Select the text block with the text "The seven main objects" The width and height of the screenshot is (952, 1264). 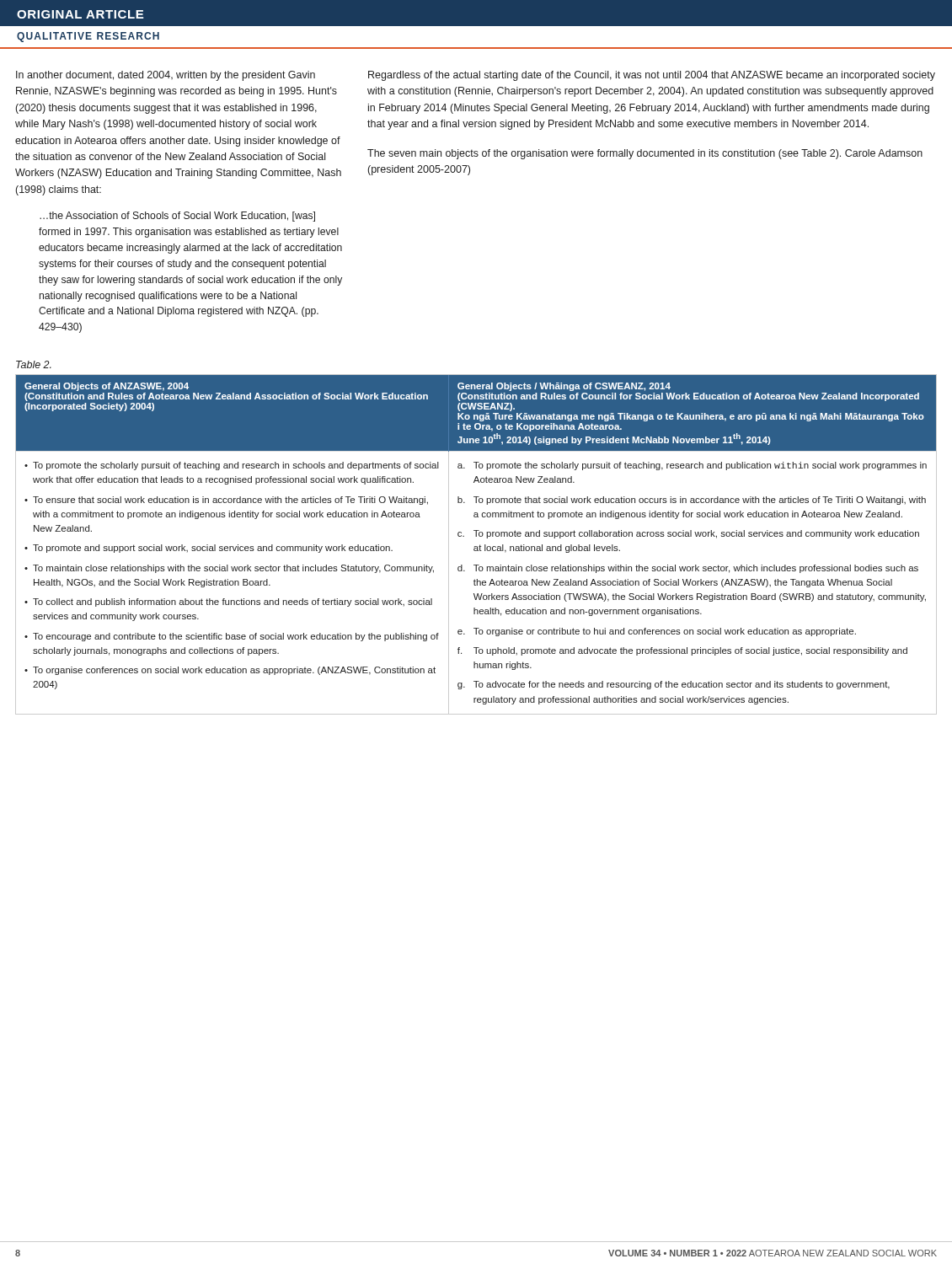pos(645,161)
